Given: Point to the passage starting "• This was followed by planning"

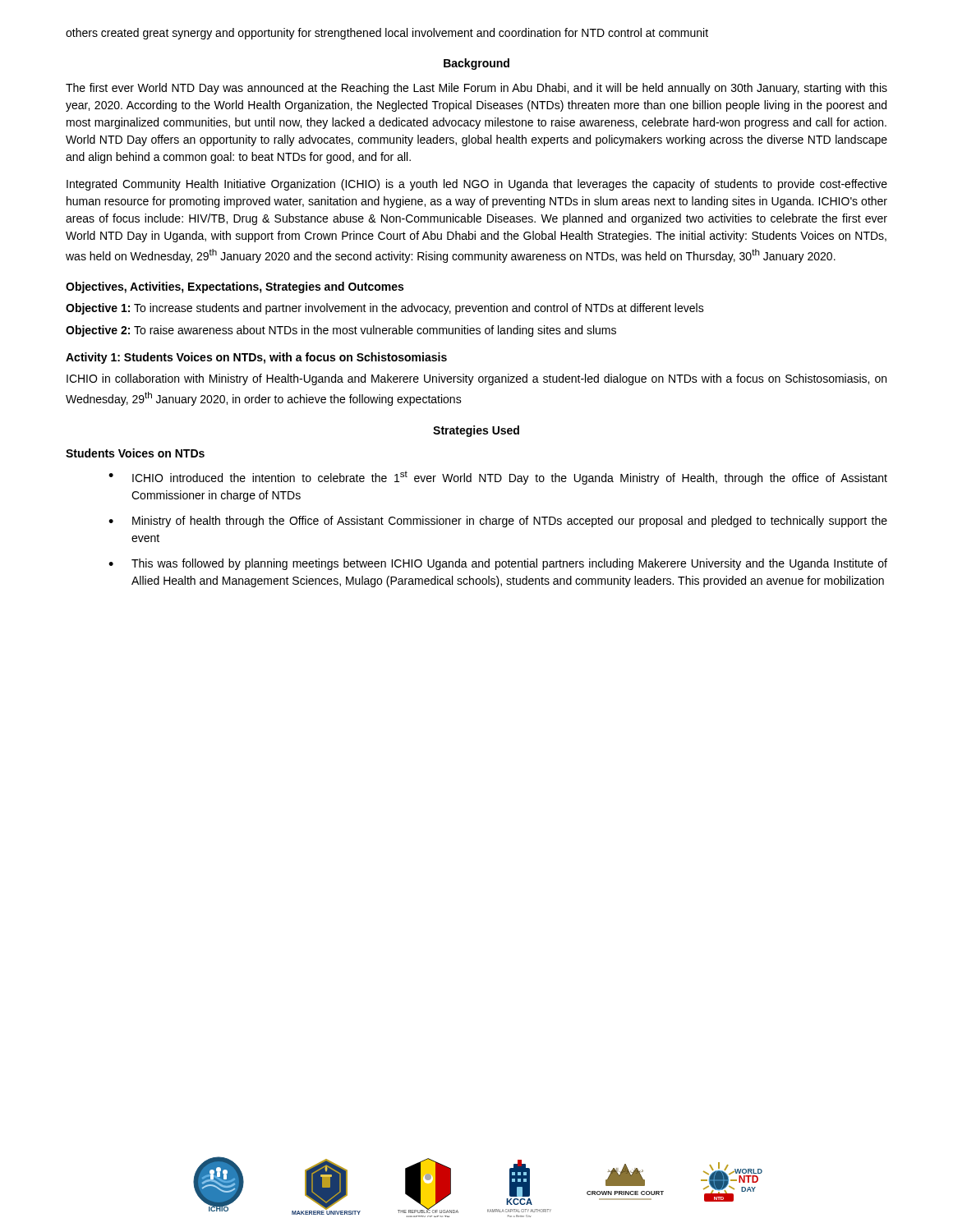Looking at the screenshot, I should (493, 572).
